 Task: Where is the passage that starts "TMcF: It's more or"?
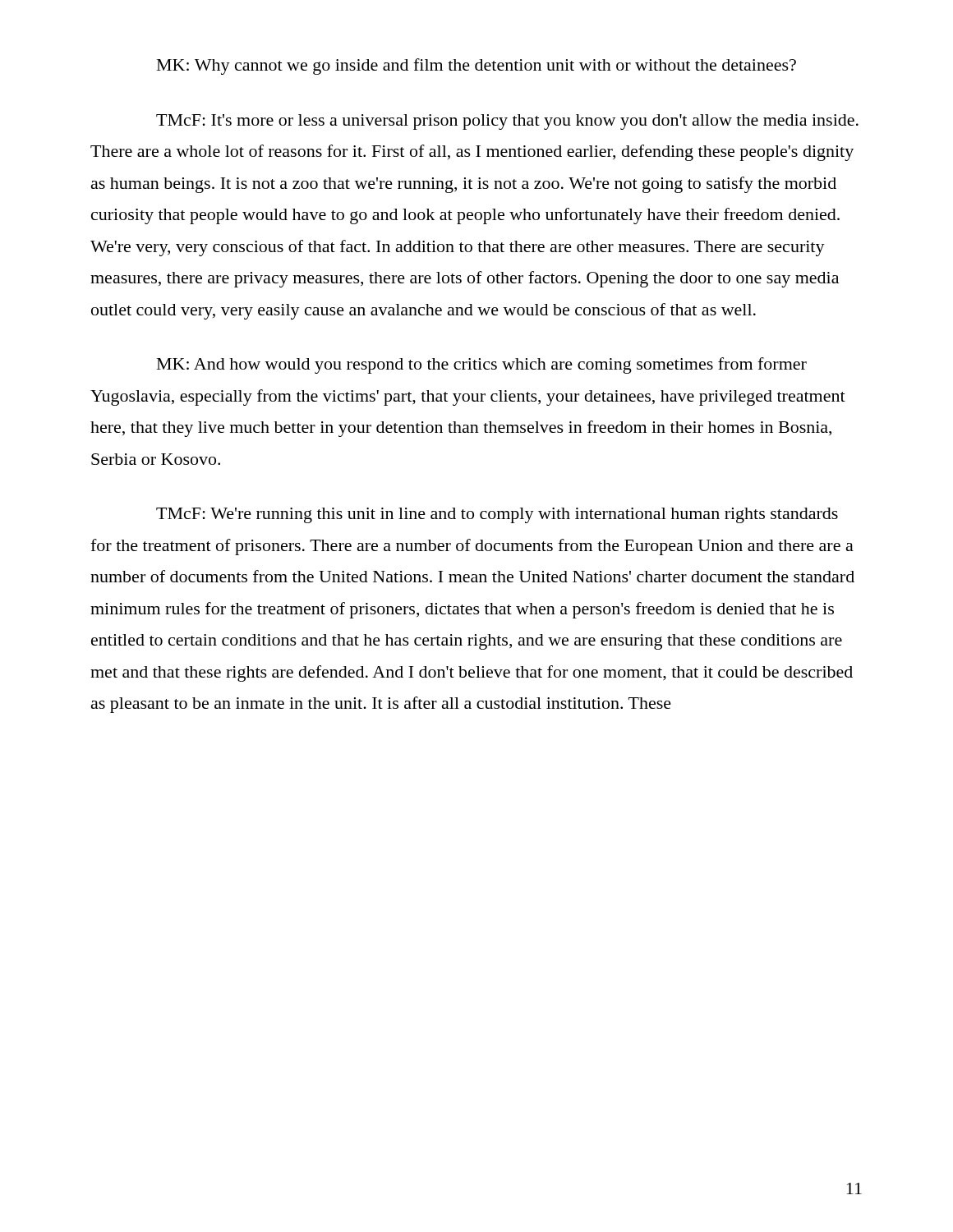(475, 214)
